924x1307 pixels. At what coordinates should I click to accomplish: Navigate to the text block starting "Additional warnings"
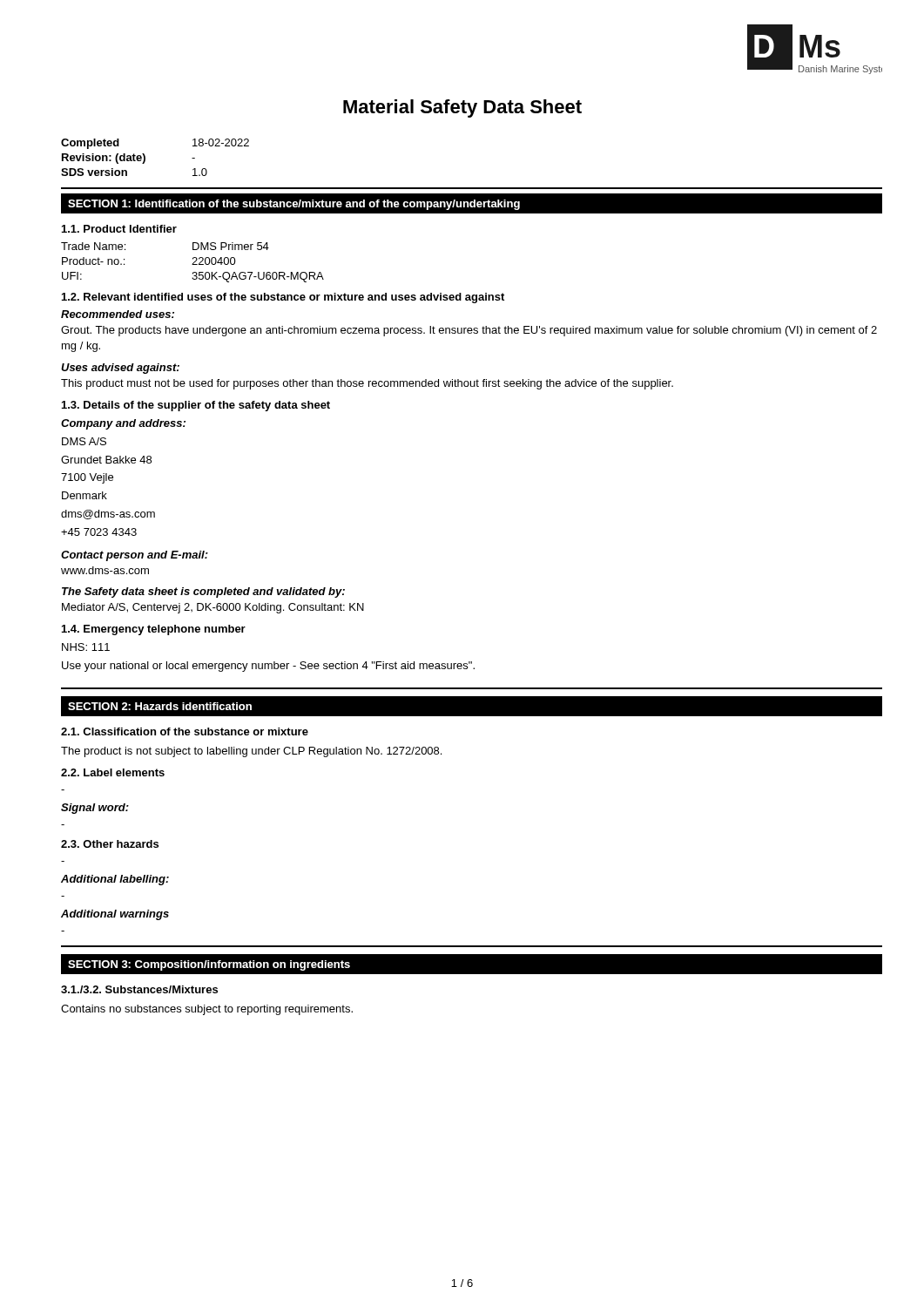pos(115,914)
